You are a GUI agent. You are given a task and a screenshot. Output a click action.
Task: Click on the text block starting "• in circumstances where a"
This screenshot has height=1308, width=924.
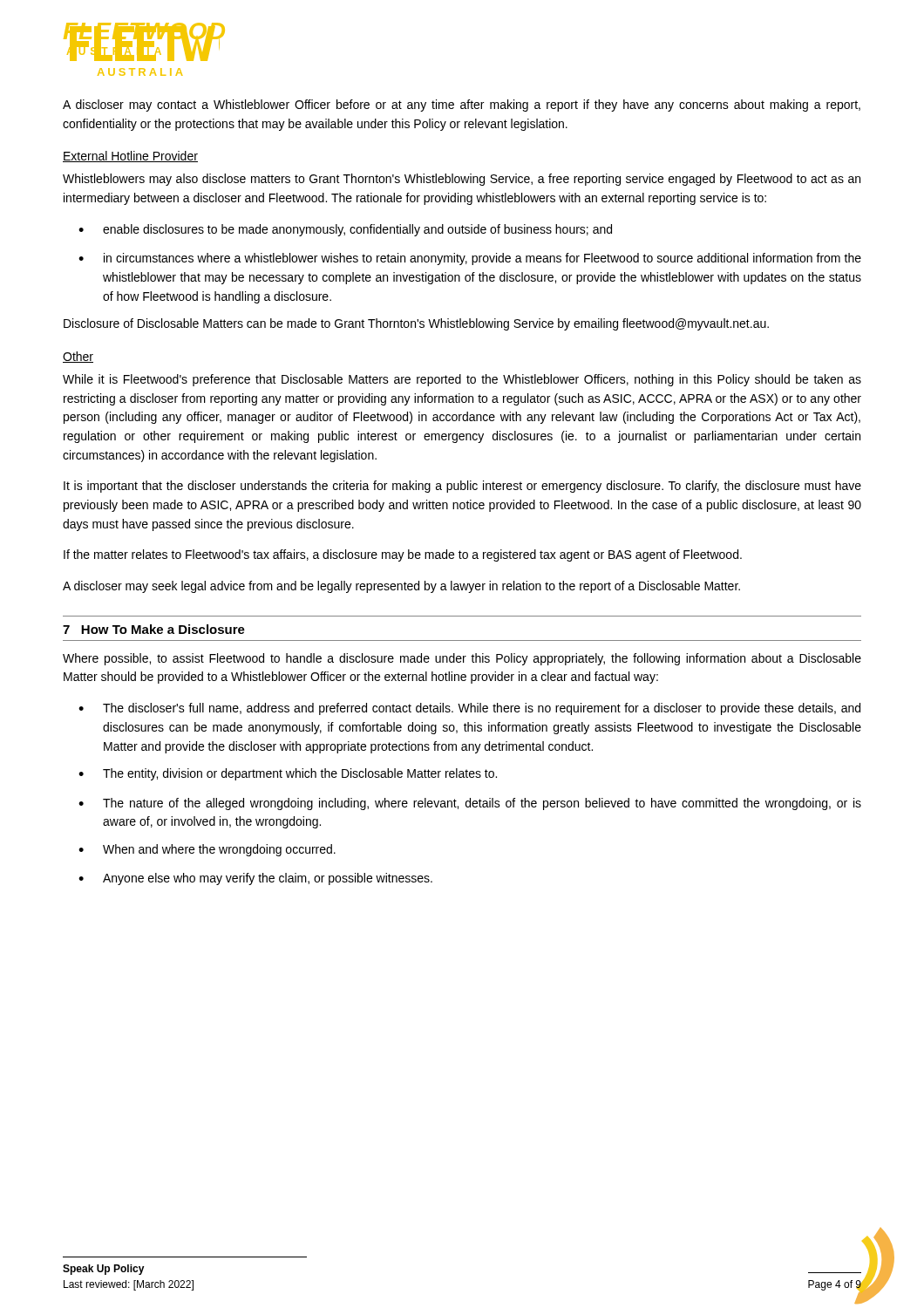point(470,278)
